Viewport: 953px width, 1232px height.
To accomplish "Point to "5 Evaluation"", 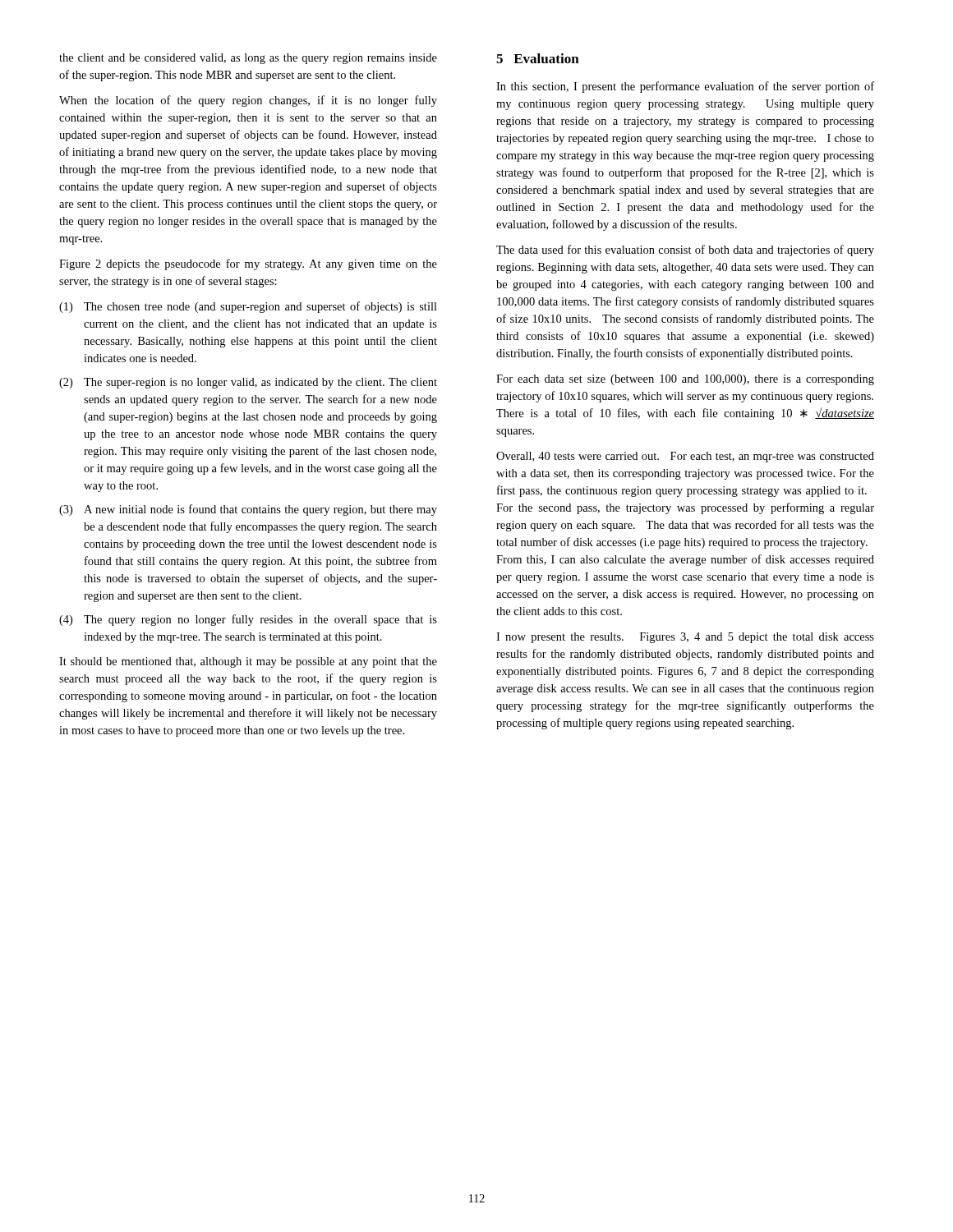I will click(538, 58).
